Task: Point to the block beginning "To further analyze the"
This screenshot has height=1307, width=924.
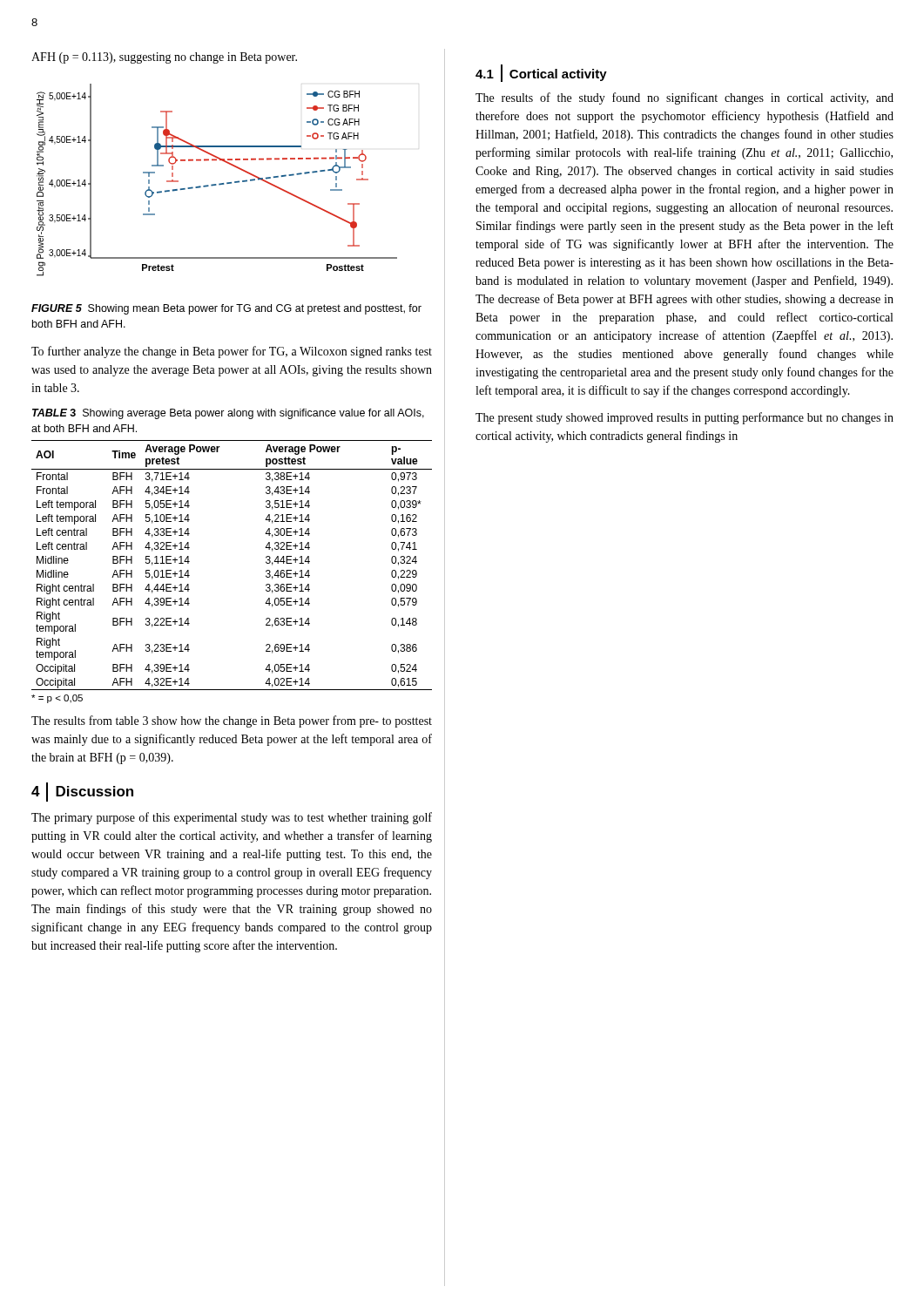Action: coord(232,370)
